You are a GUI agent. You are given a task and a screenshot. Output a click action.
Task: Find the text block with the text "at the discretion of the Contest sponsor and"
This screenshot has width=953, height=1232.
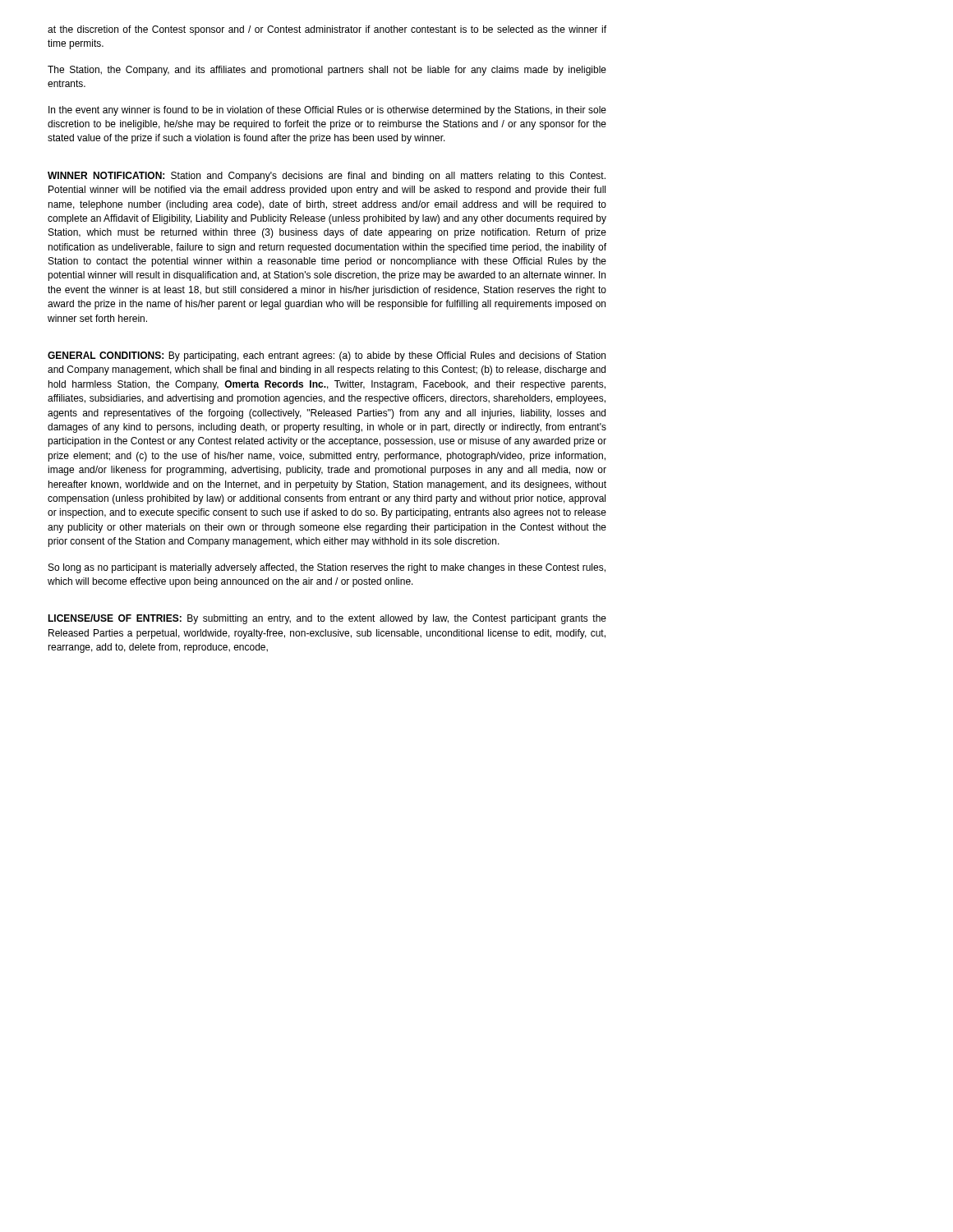click(327, 37)
